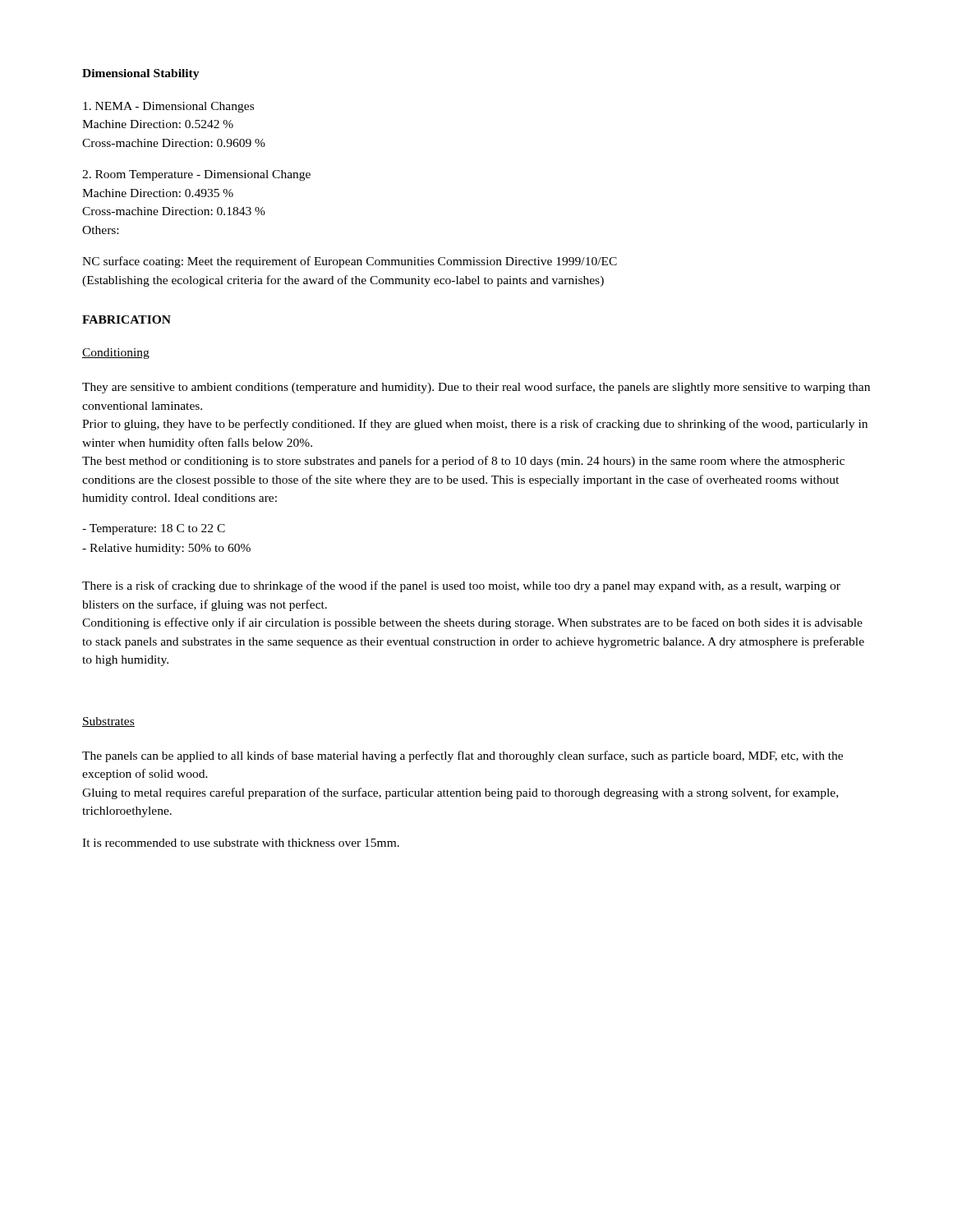Image resolution: width=953 pixels, height=1232 pixels.
Task: Select the list item that says "NEMA - Dimensional Changes Machine Direction: 0.5242 %"
Action: 174,124
